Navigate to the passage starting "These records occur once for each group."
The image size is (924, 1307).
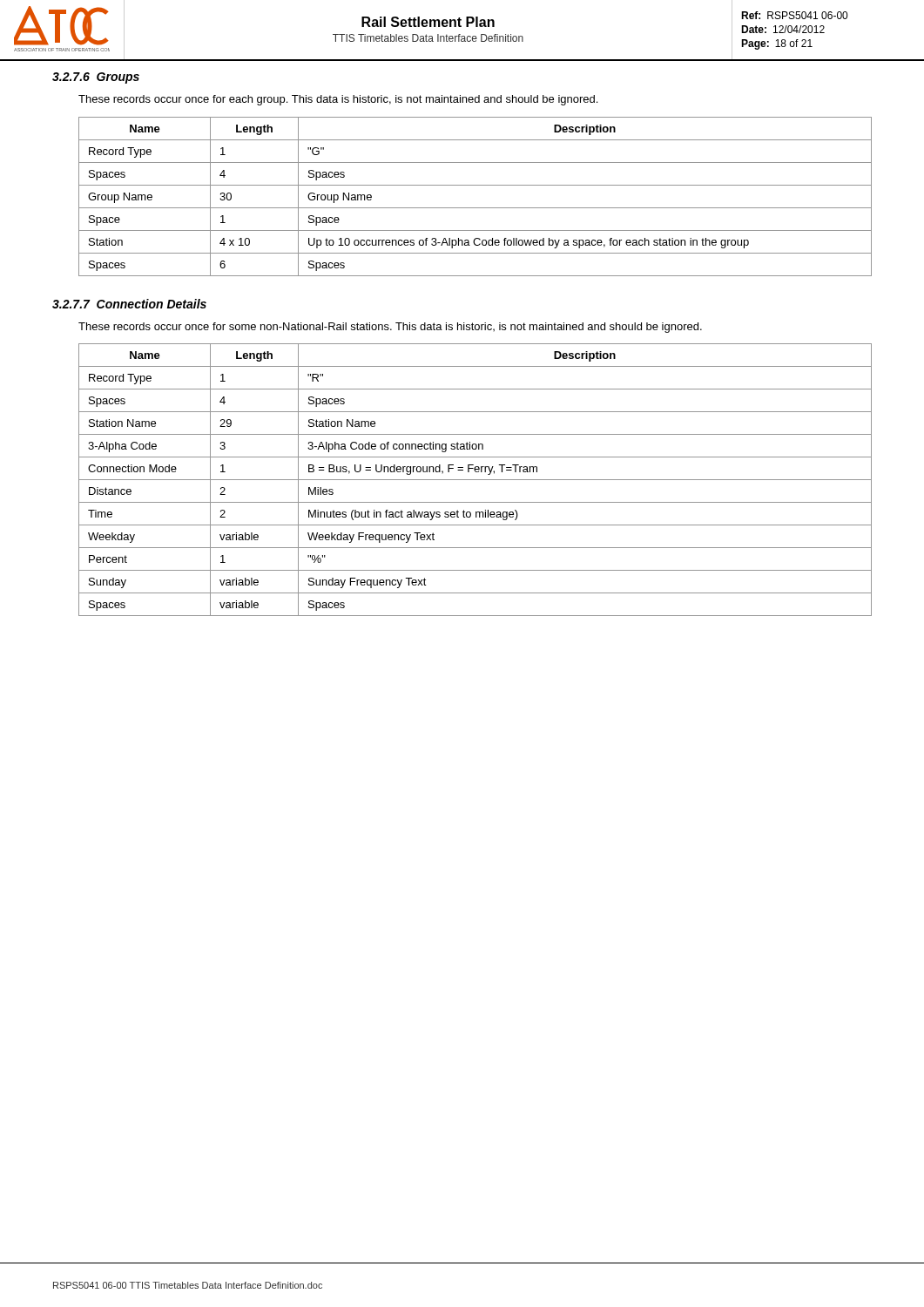coord(339,99)
